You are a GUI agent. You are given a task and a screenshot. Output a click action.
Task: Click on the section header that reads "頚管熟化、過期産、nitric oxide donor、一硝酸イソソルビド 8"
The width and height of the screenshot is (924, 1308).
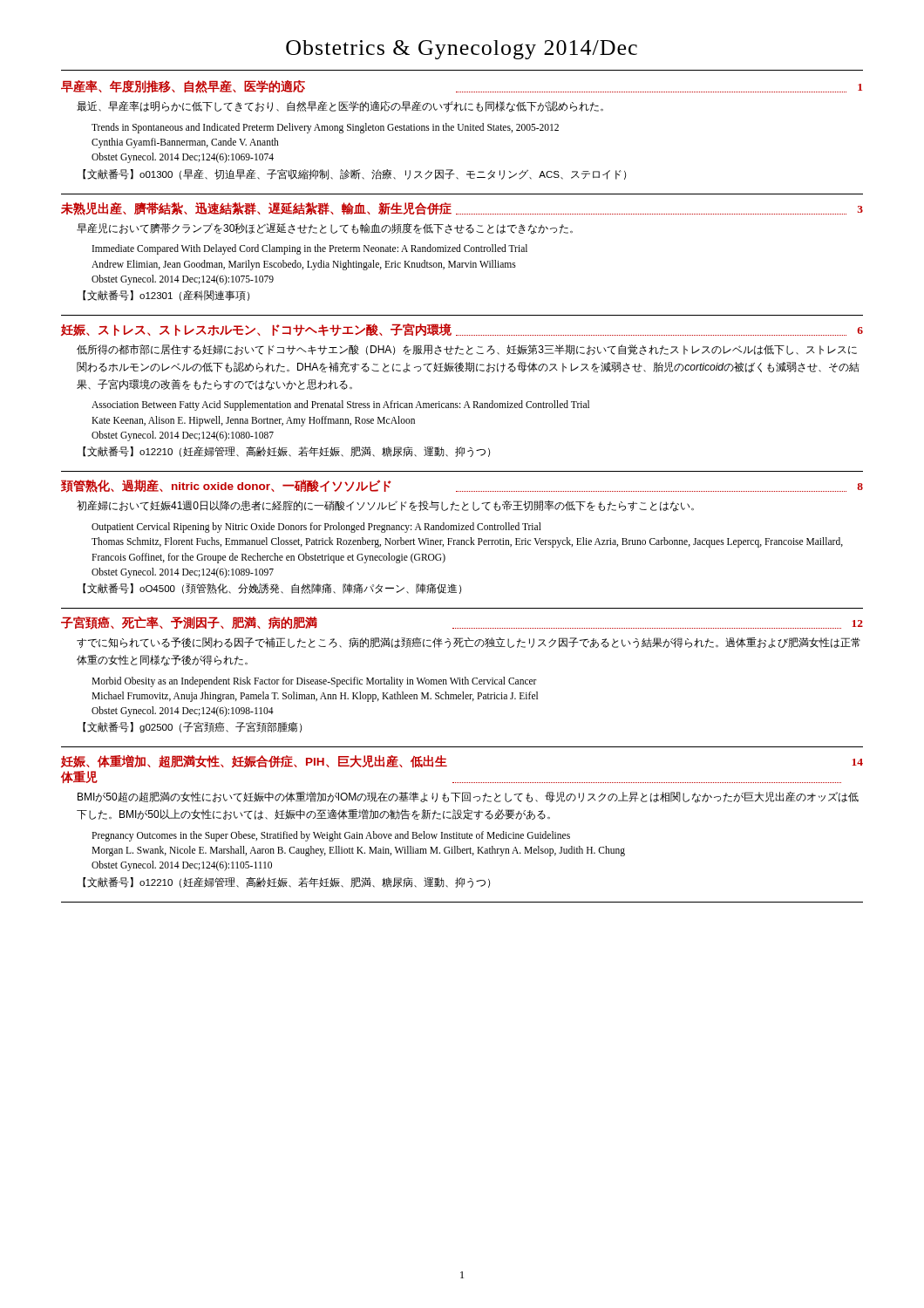click(462, 487)
